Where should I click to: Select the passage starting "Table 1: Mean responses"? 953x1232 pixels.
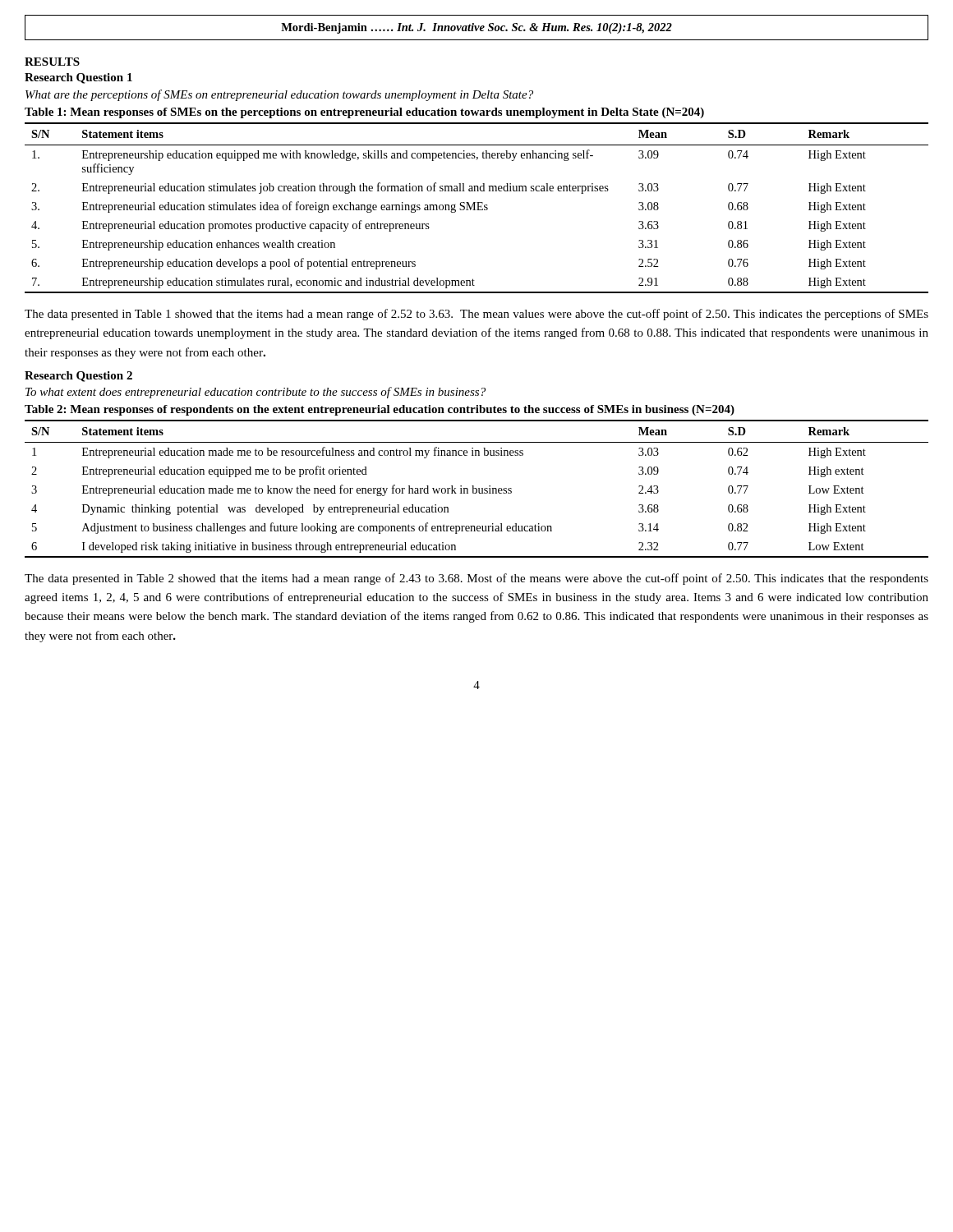(364, 112)
